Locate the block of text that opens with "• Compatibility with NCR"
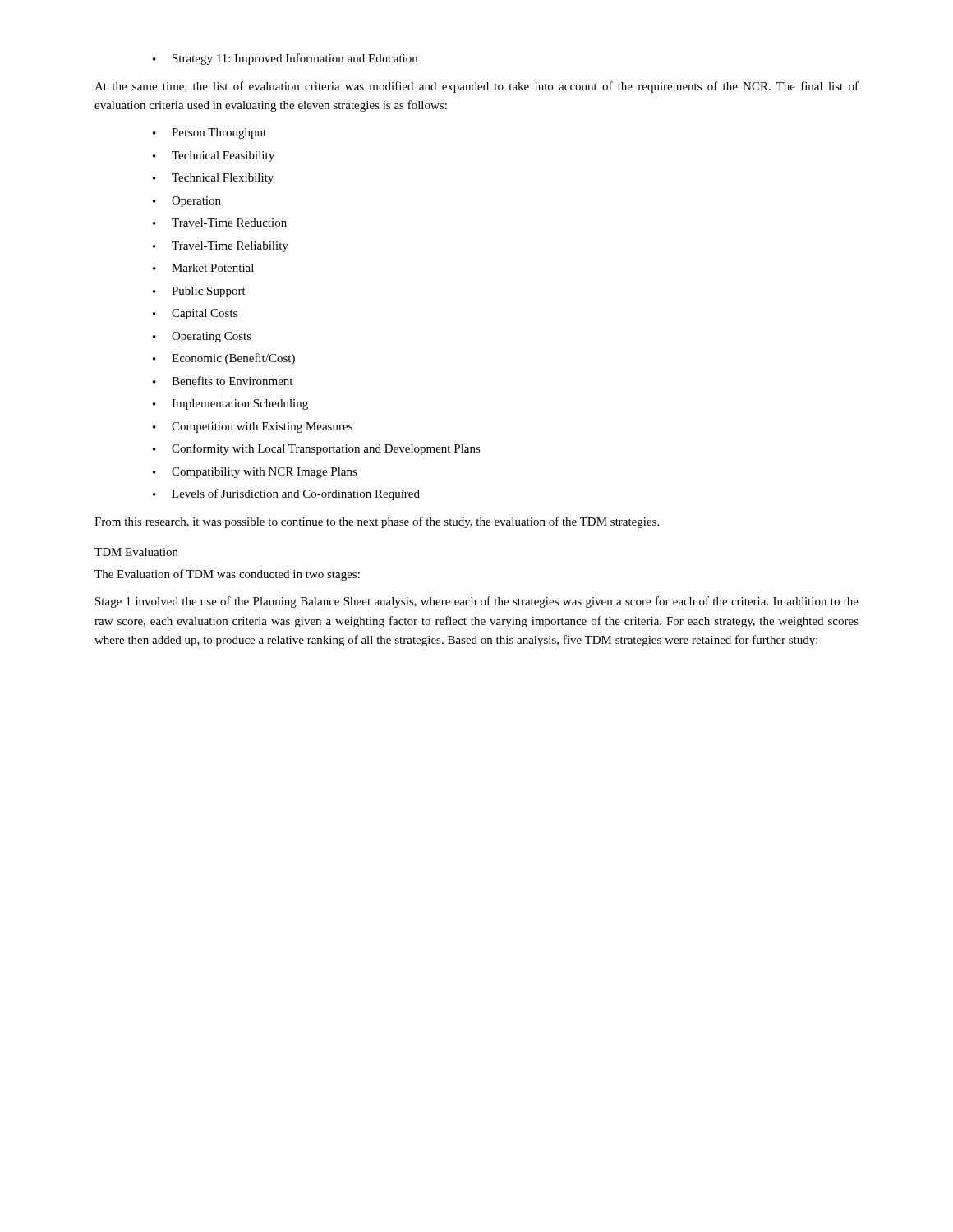Viewport: 953px width, 1232px height. [x=255, y=472]
